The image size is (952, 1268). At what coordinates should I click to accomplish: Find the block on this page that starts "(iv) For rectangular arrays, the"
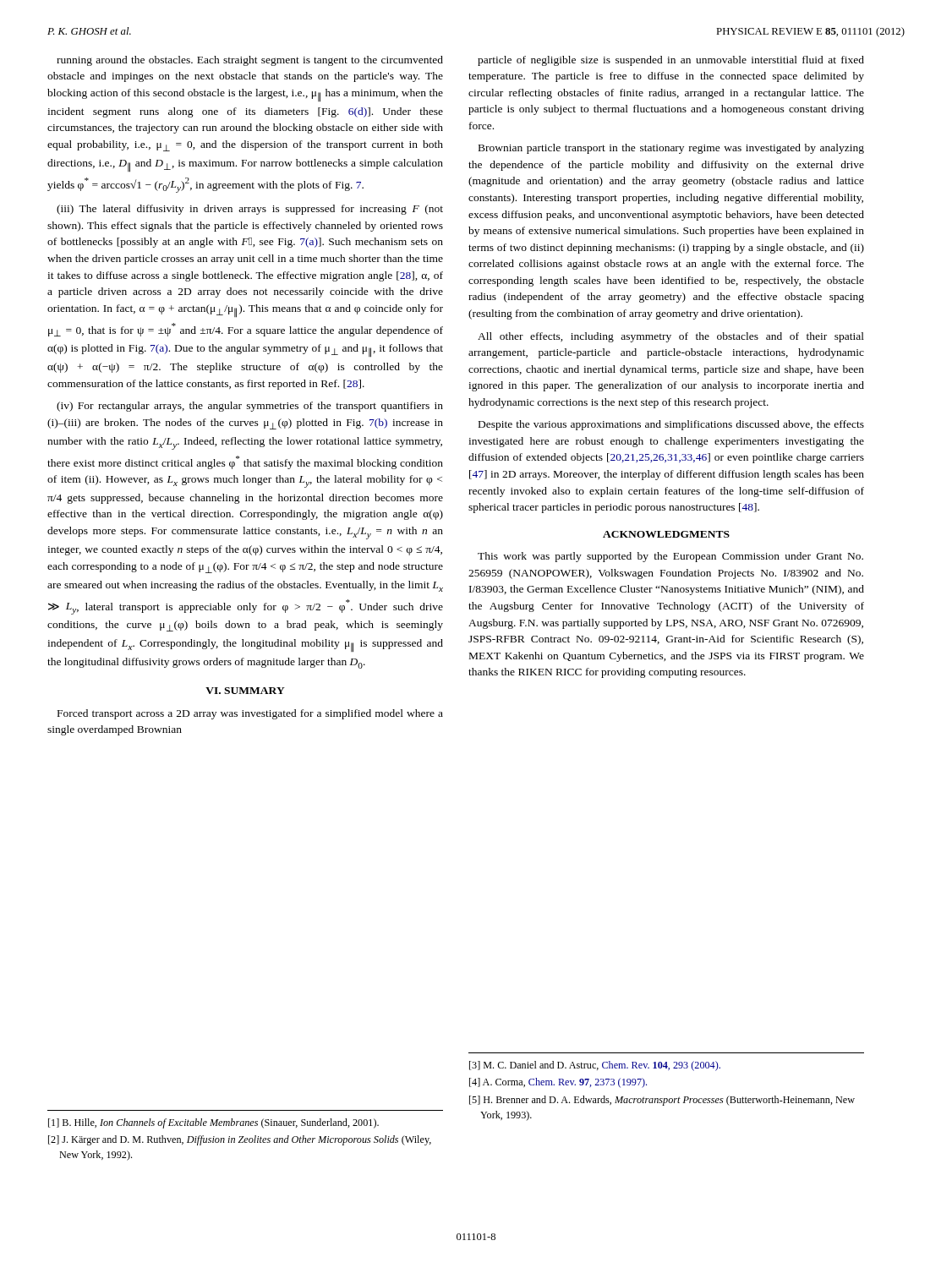(245, 535)
